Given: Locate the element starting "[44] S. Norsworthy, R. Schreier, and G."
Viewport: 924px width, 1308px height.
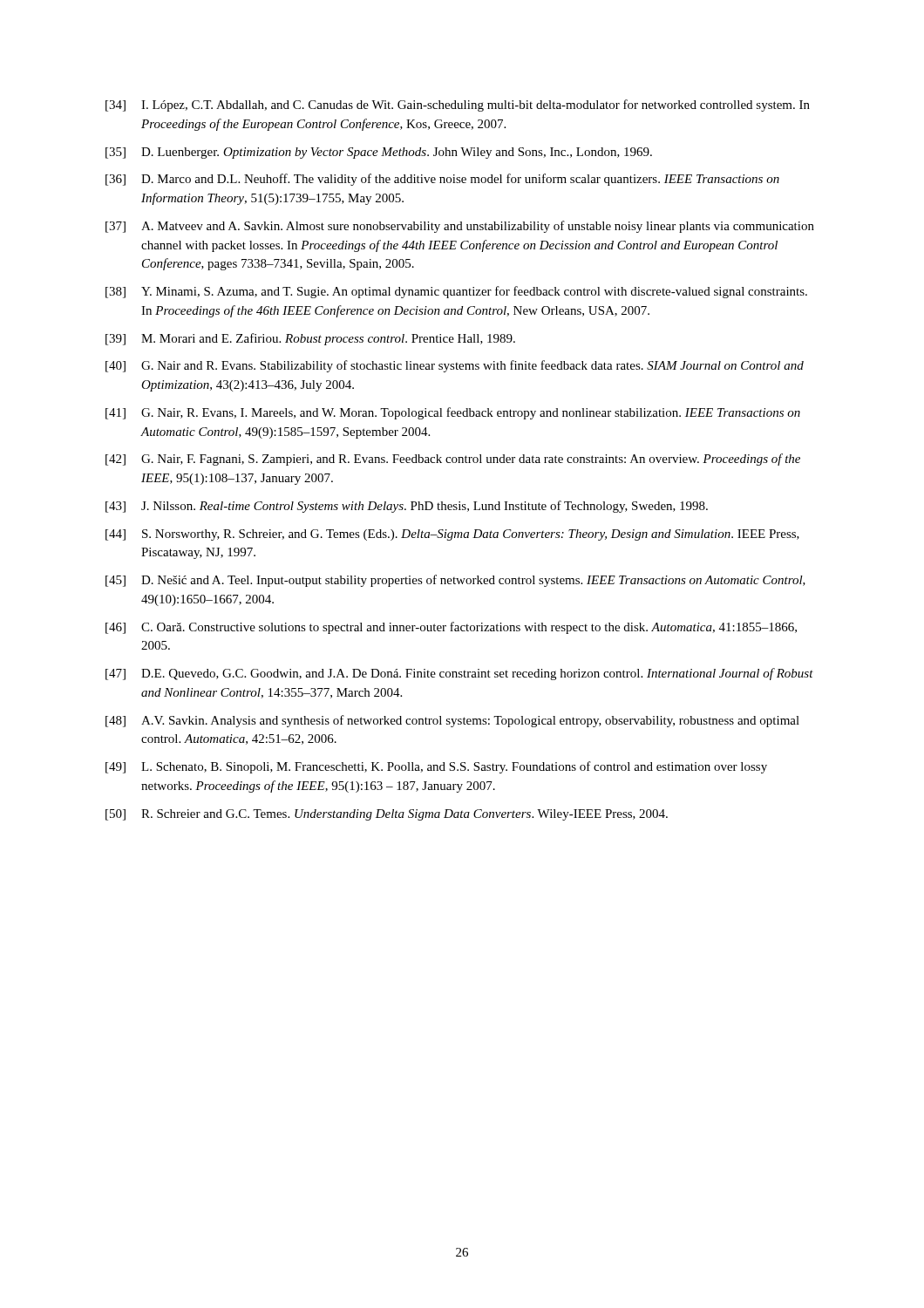Looking at the screenshot, I should click(x=462, y=543).
